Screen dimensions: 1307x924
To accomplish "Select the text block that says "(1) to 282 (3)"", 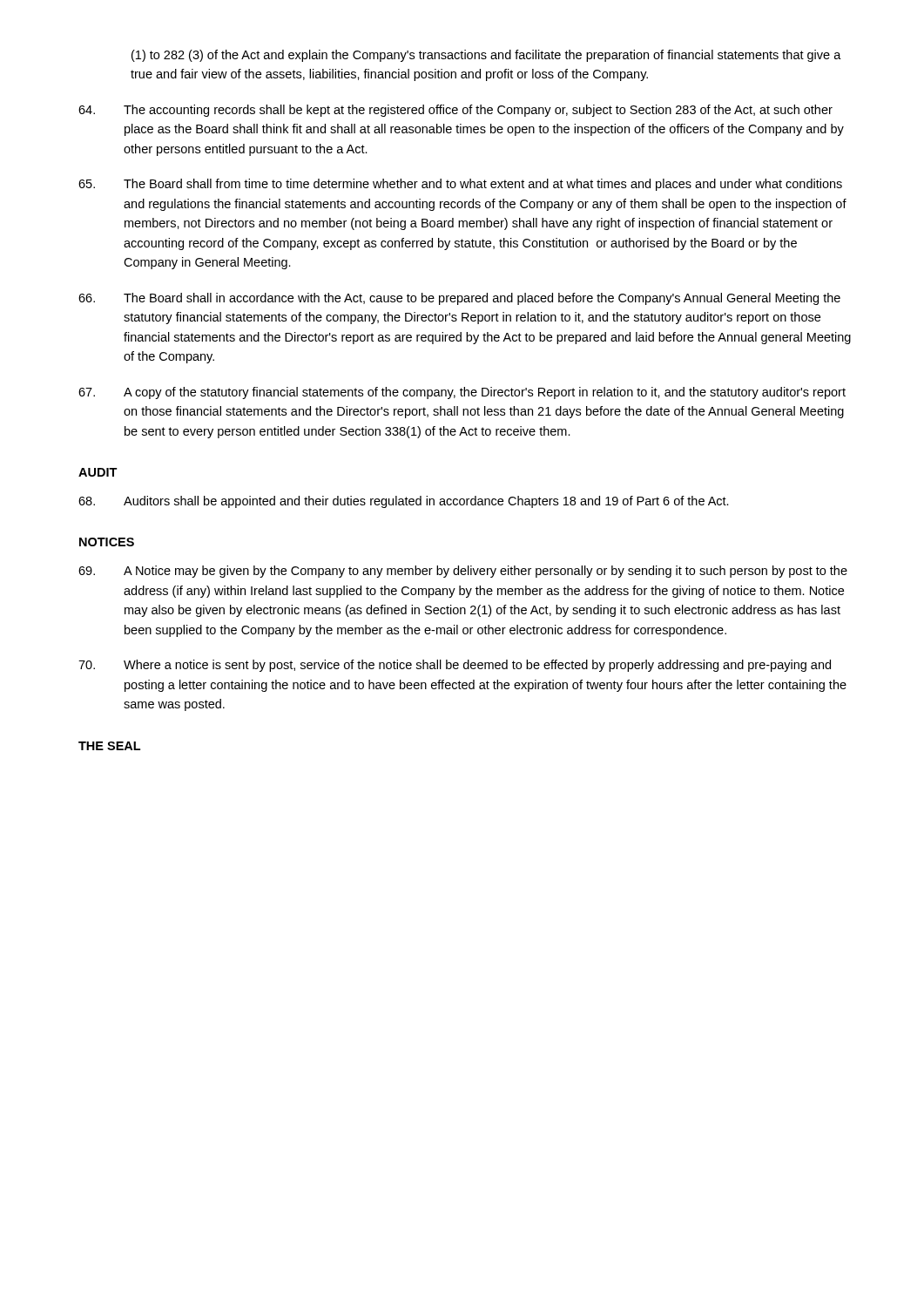I will (486, 65).
